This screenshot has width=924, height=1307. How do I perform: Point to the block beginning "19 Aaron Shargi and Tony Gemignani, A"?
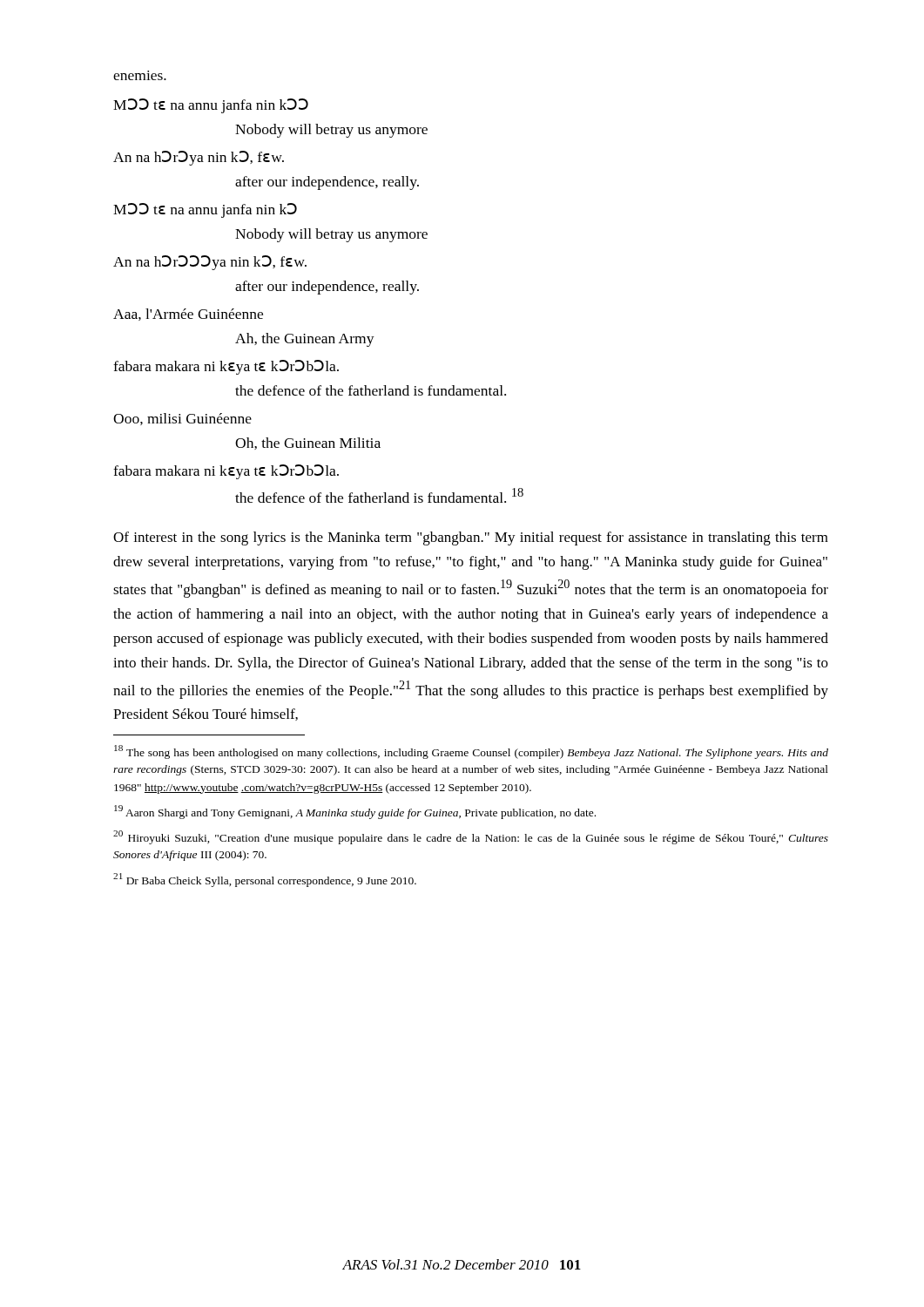click(355, 810)
